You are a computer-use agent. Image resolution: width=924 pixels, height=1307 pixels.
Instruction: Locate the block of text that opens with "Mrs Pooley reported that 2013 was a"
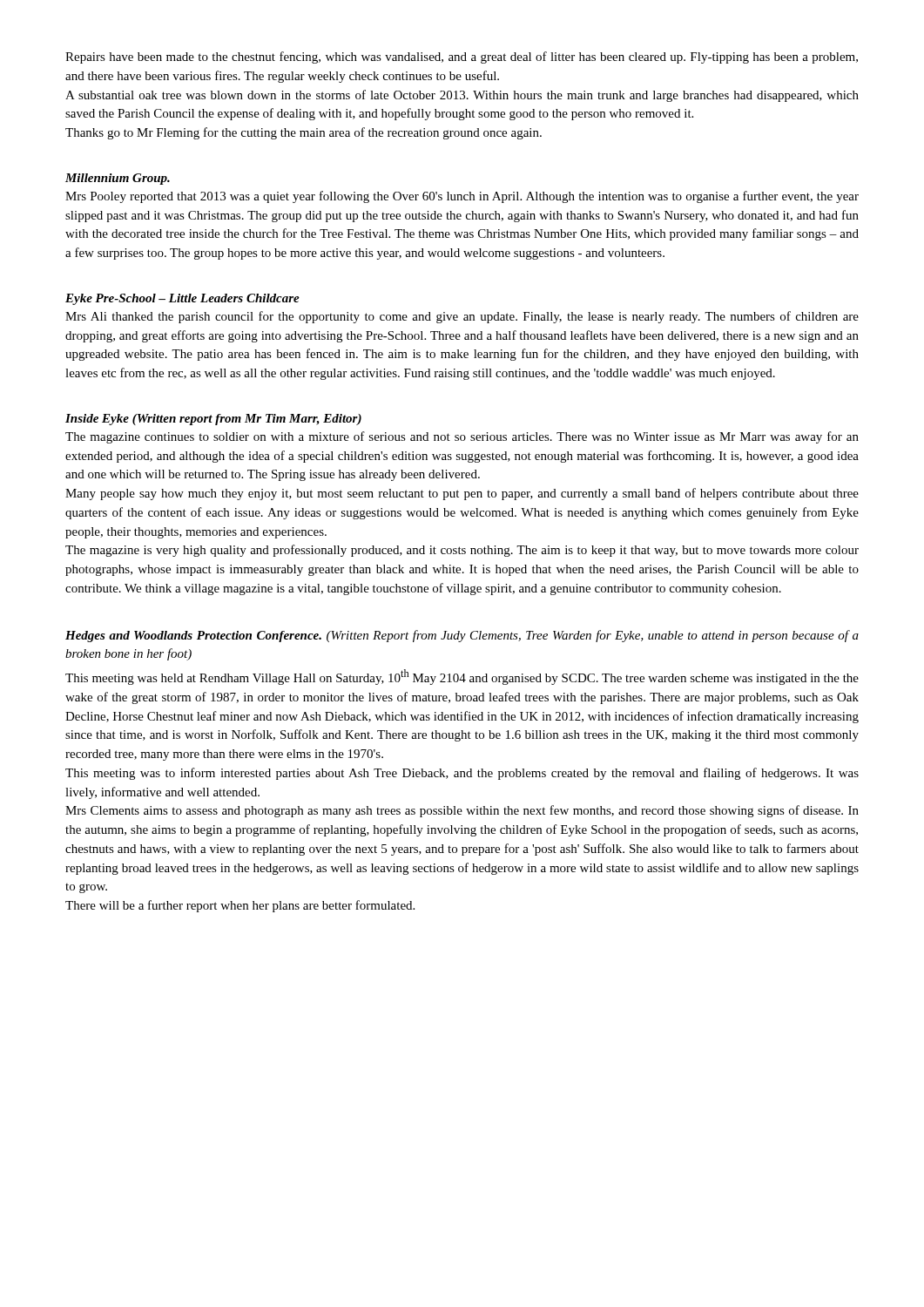coord(462,224)
